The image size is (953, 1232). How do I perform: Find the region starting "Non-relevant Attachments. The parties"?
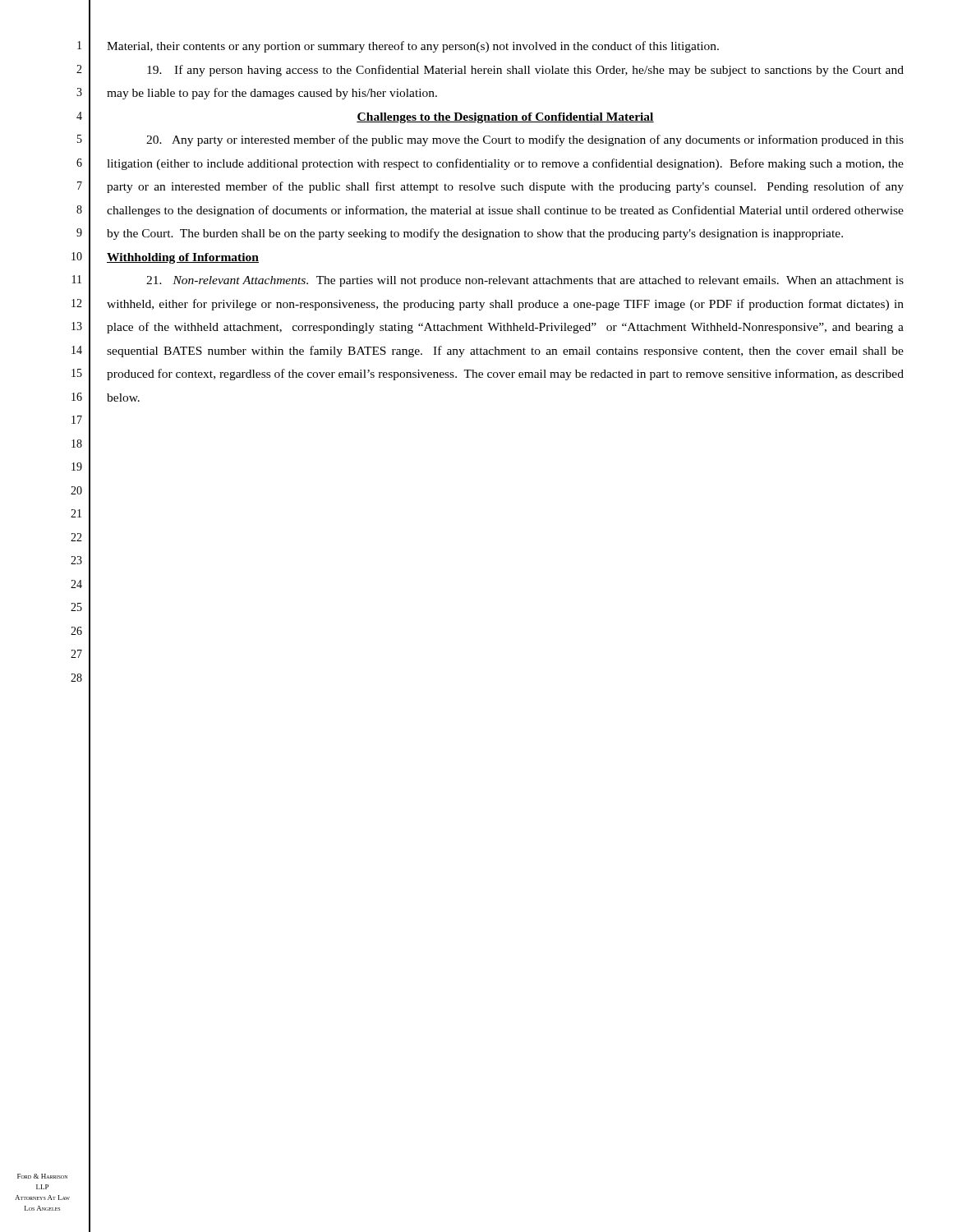(505, 339)
